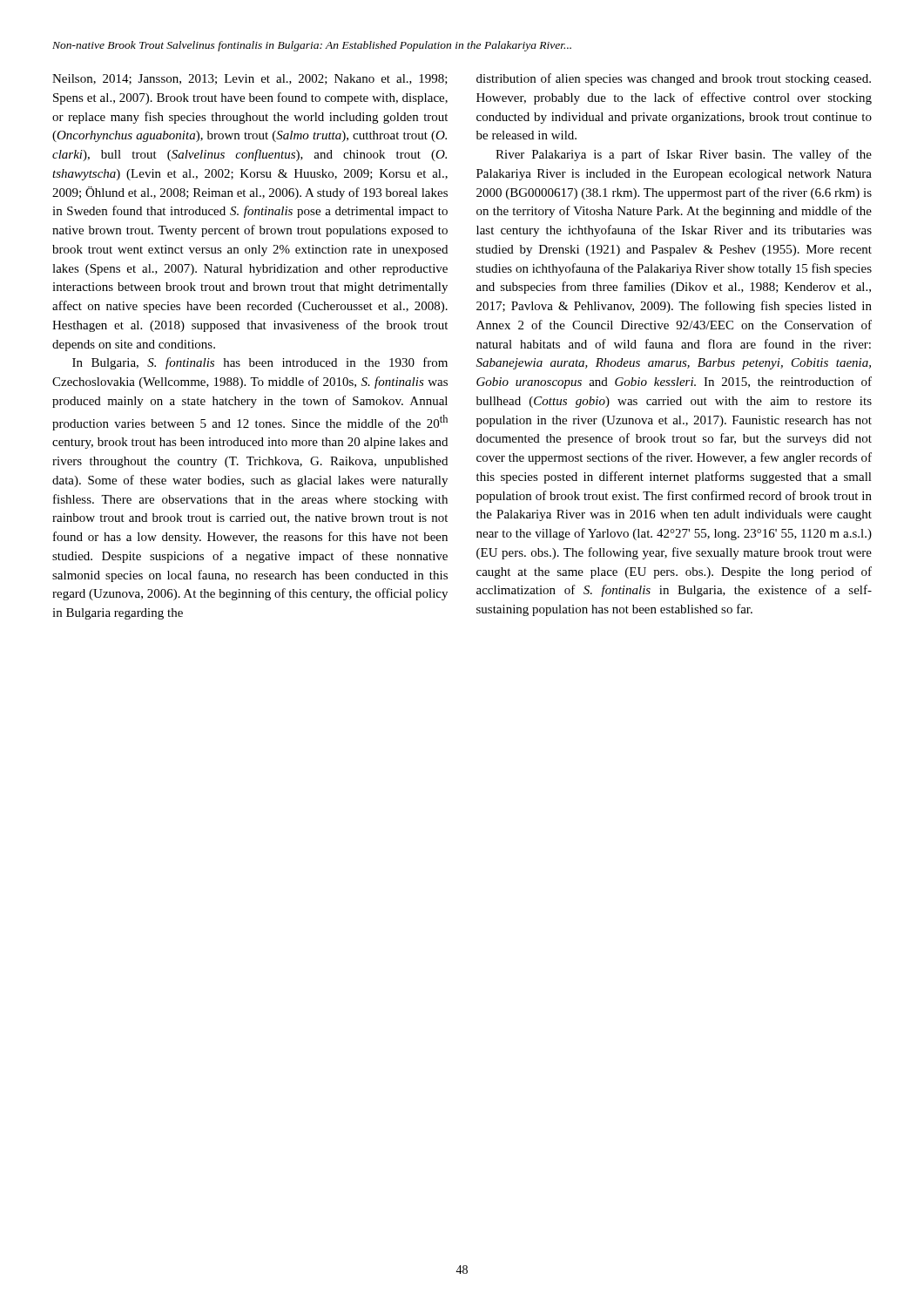Point to the passage starting "distribution of alien species was changed"
Viewport: 924px width, 1307px height.
click(x=674, y=344)
